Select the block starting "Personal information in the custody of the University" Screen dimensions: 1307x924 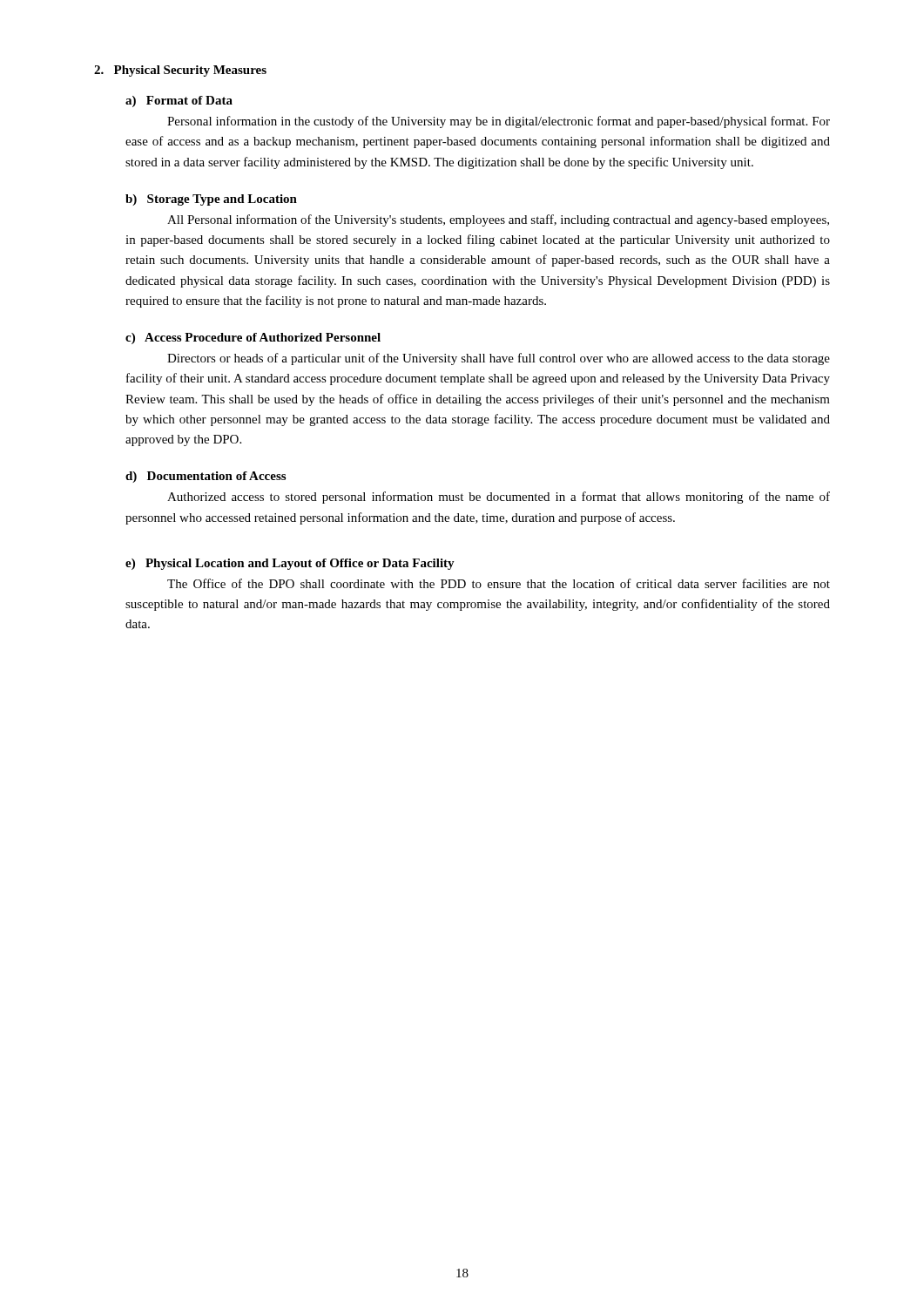tap(478, 142)
